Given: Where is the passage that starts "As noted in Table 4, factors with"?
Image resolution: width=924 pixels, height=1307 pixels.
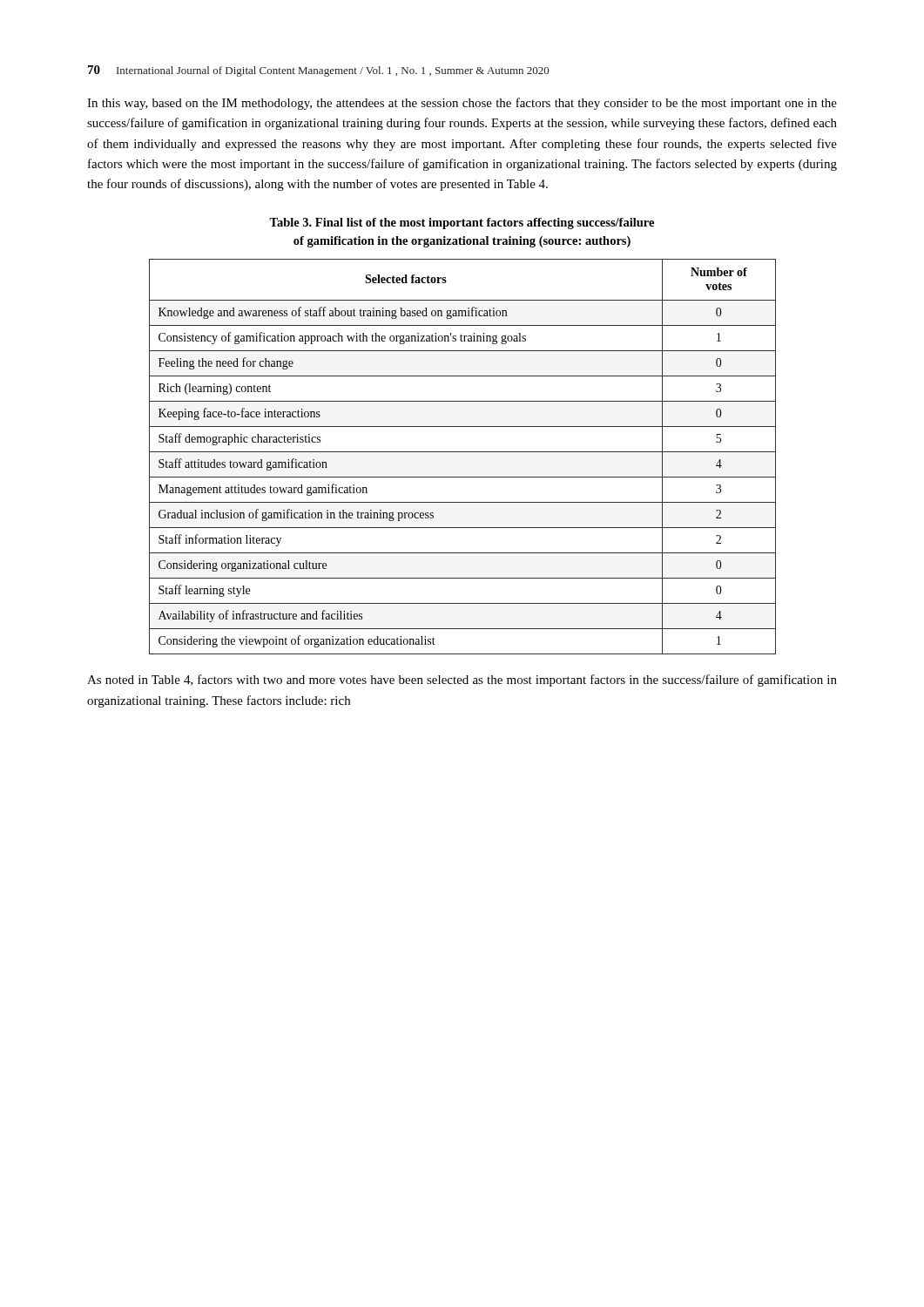Looking at the screenshot, I should tap(462, 690).
